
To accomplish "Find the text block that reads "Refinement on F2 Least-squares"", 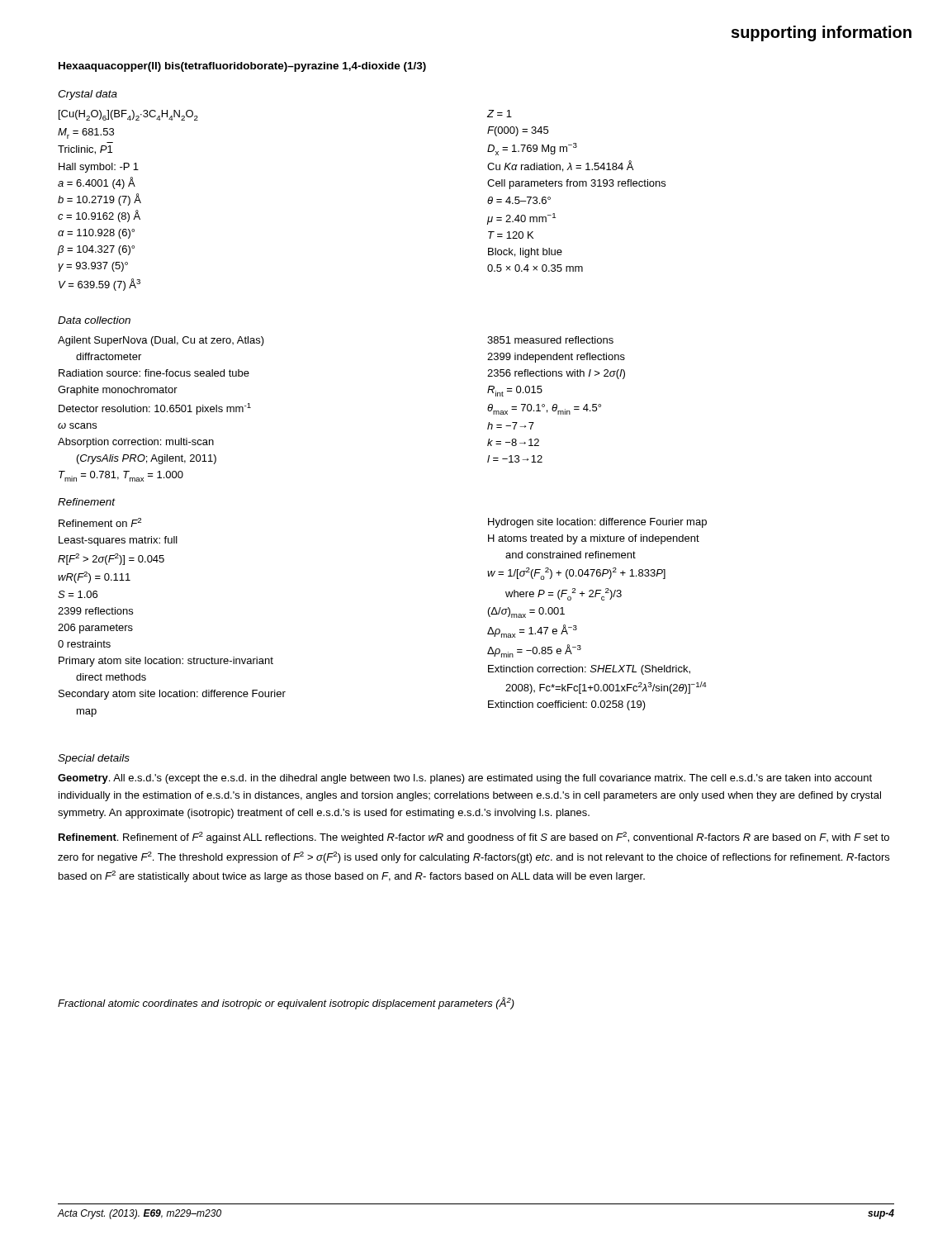I will (x=100, y=522).
